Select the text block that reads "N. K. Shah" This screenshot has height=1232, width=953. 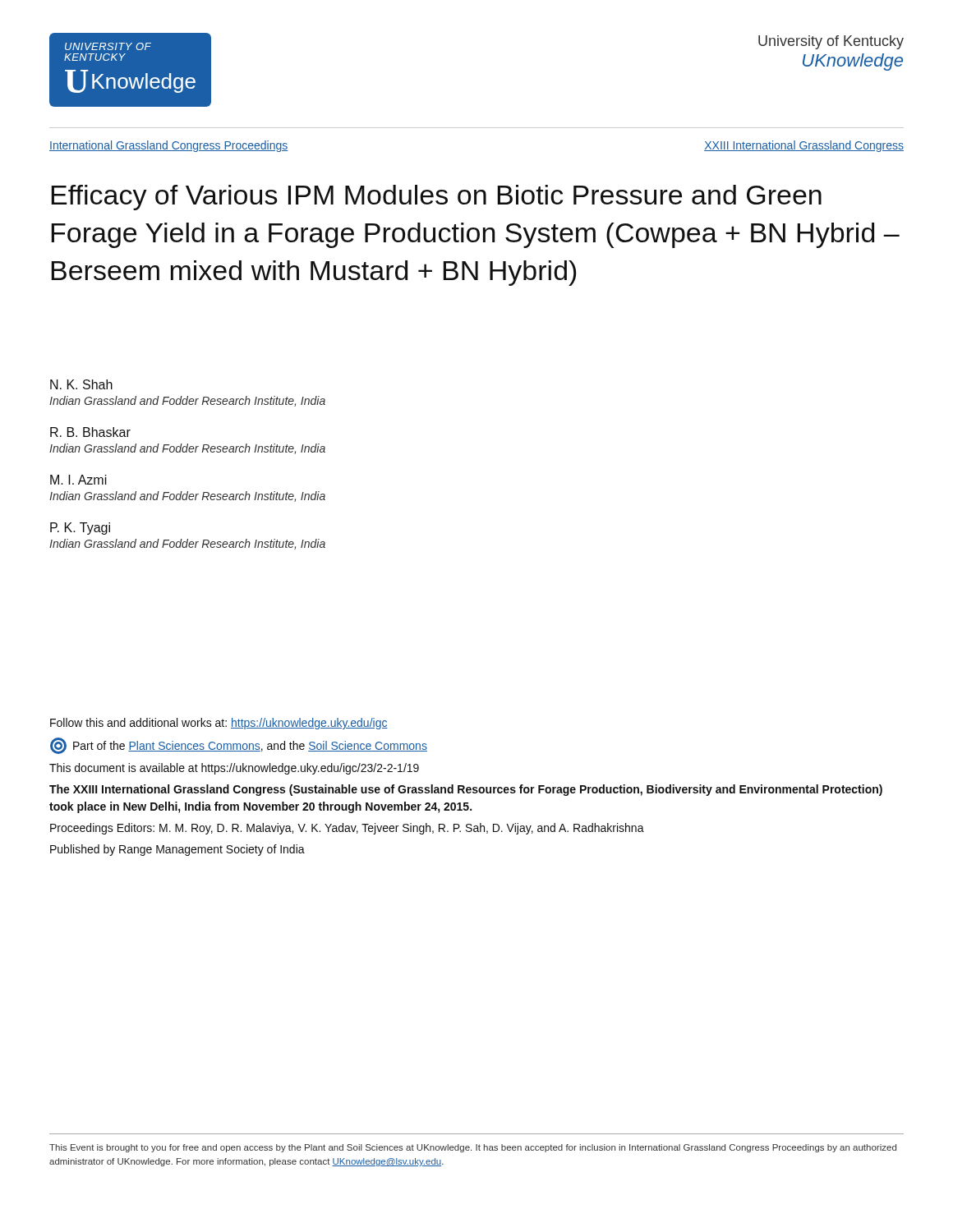pyautogui.click(x=296, y=393)
